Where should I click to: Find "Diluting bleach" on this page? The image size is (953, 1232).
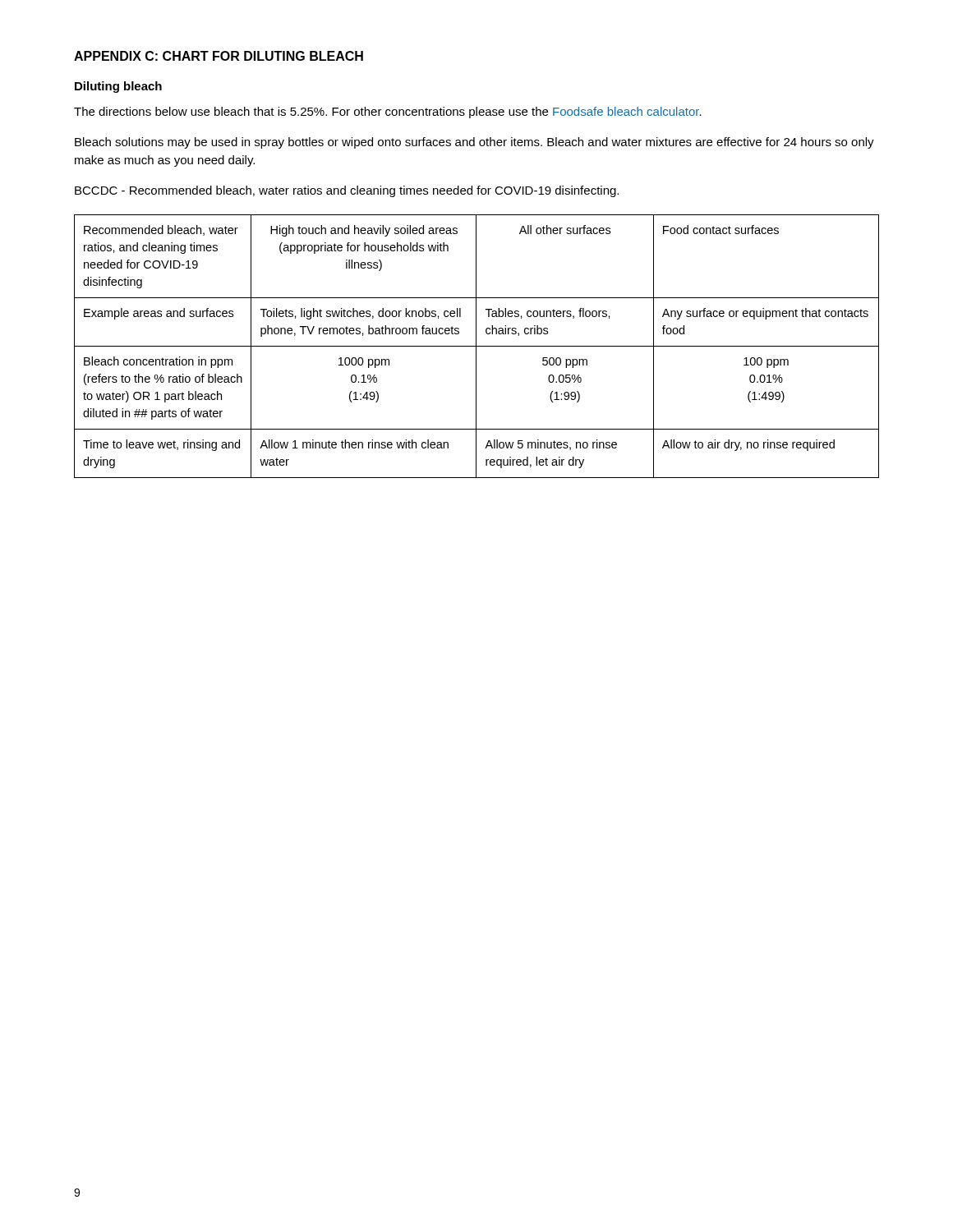click(x=118, y=86)
